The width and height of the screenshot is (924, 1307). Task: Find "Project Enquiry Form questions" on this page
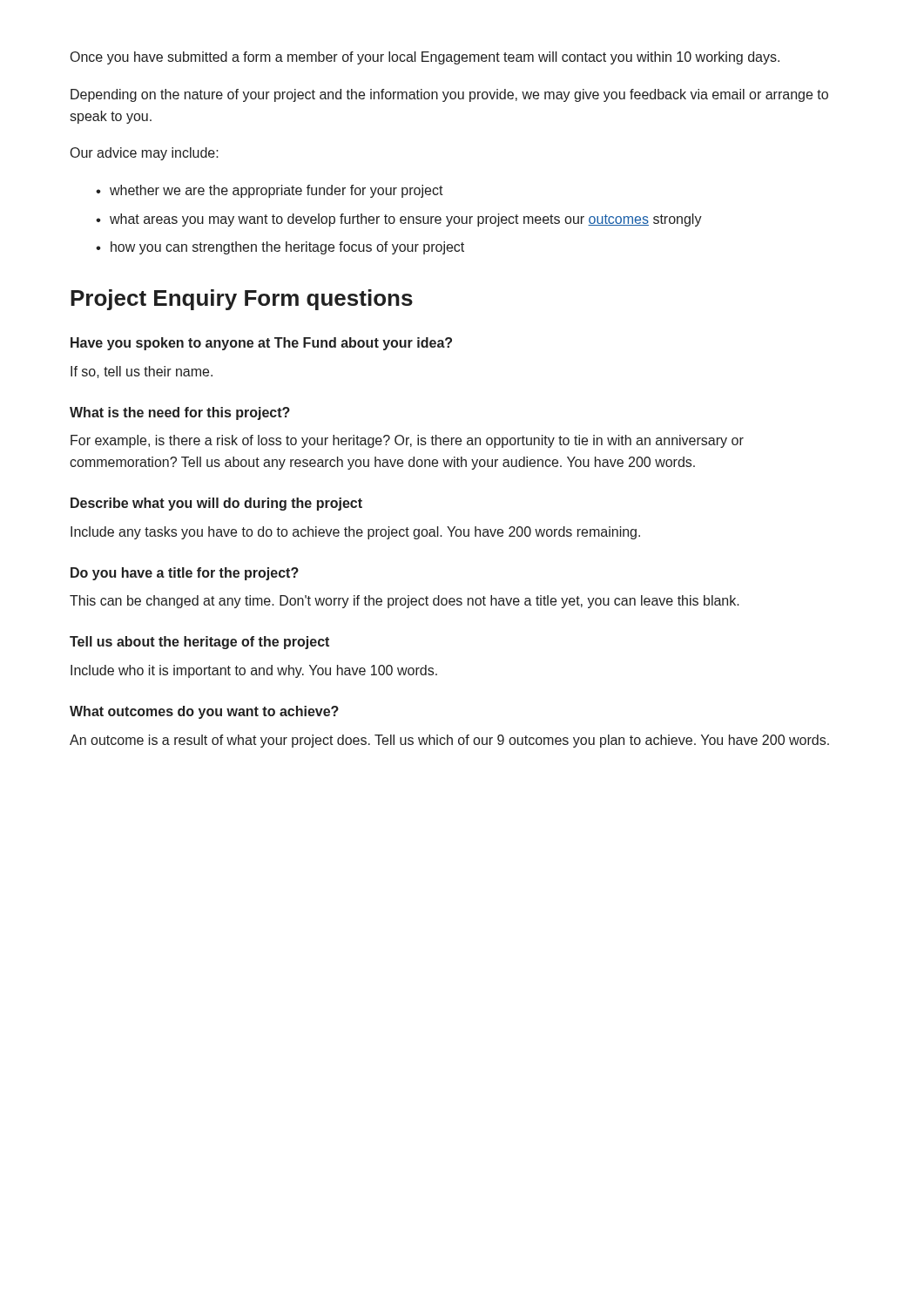tap(241, 298)
